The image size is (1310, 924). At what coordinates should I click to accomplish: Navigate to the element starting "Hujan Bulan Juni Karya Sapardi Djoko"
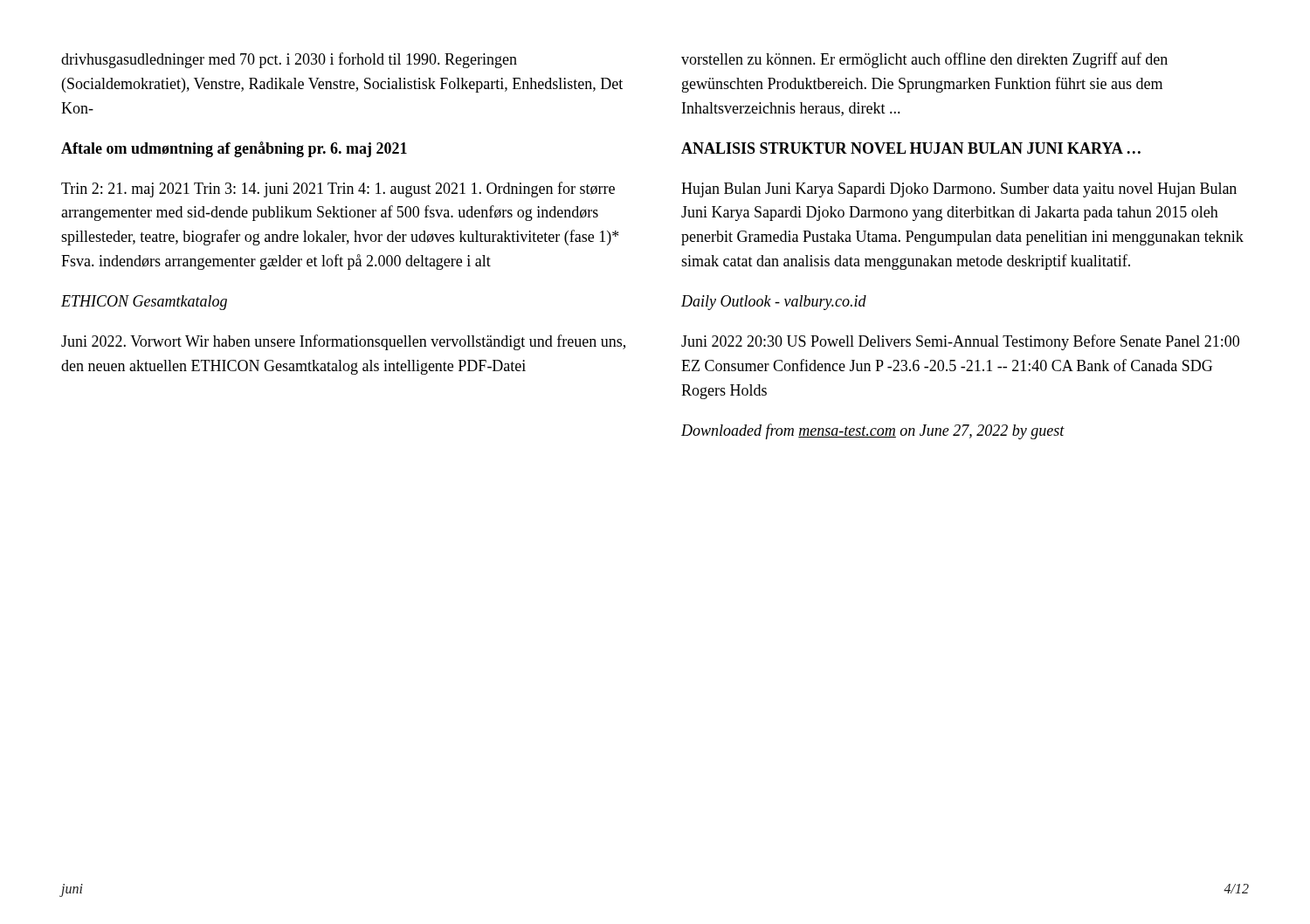pyautogui.click(x=965, y=226)
